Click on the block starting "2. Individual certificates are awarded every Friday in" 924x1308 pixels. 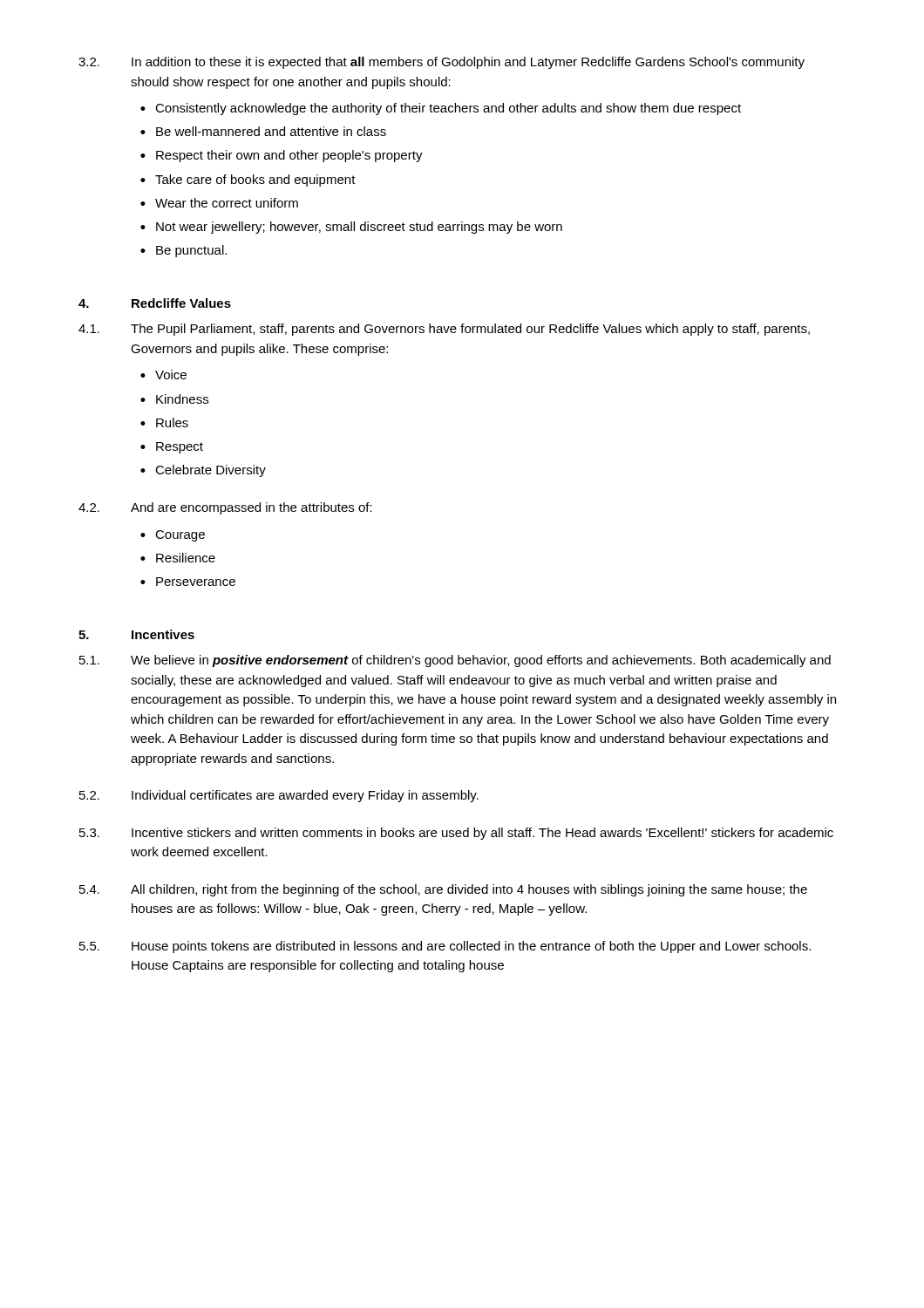[462, 796]
